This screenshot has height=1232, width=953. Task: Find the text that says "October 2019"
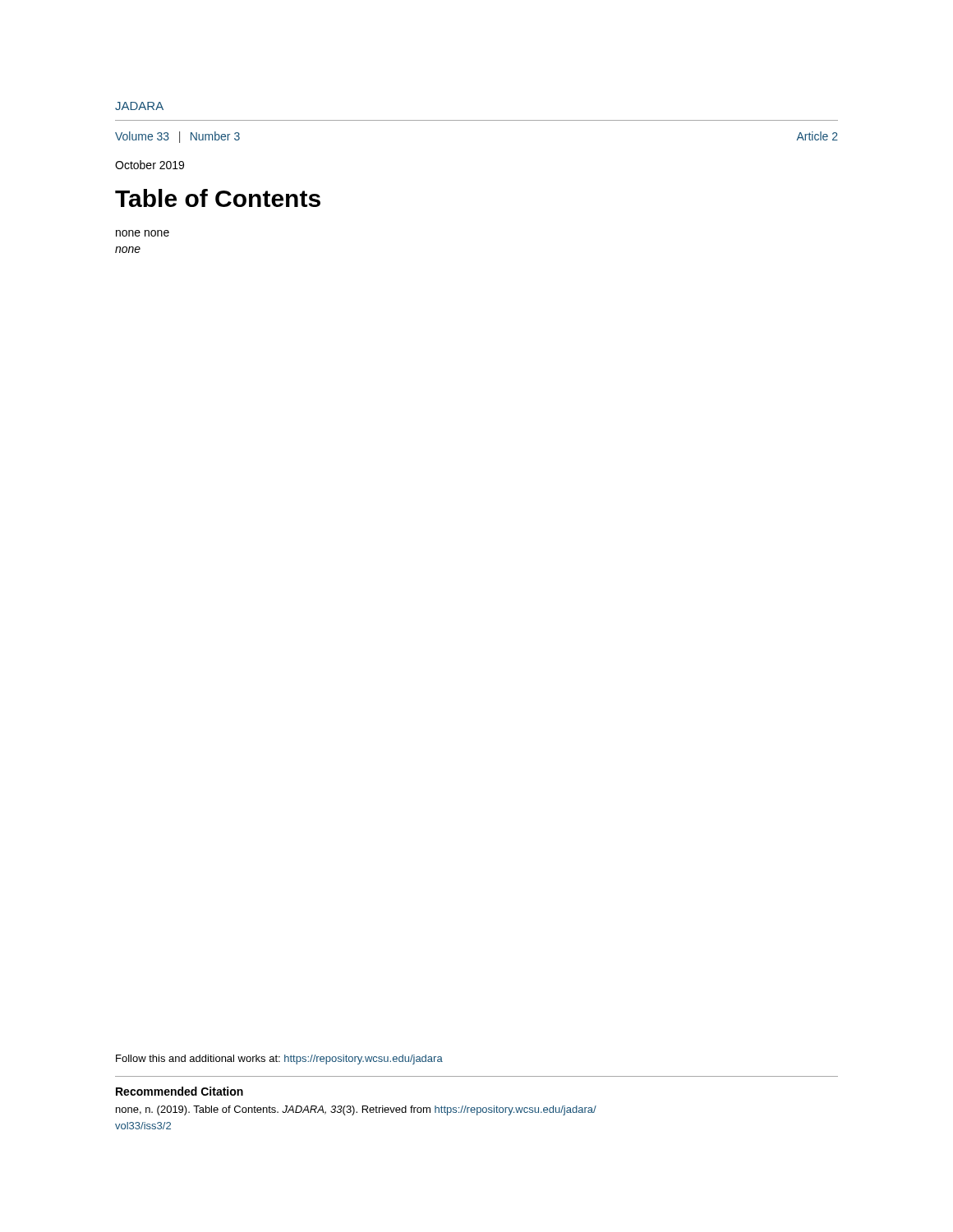[150, 165]
